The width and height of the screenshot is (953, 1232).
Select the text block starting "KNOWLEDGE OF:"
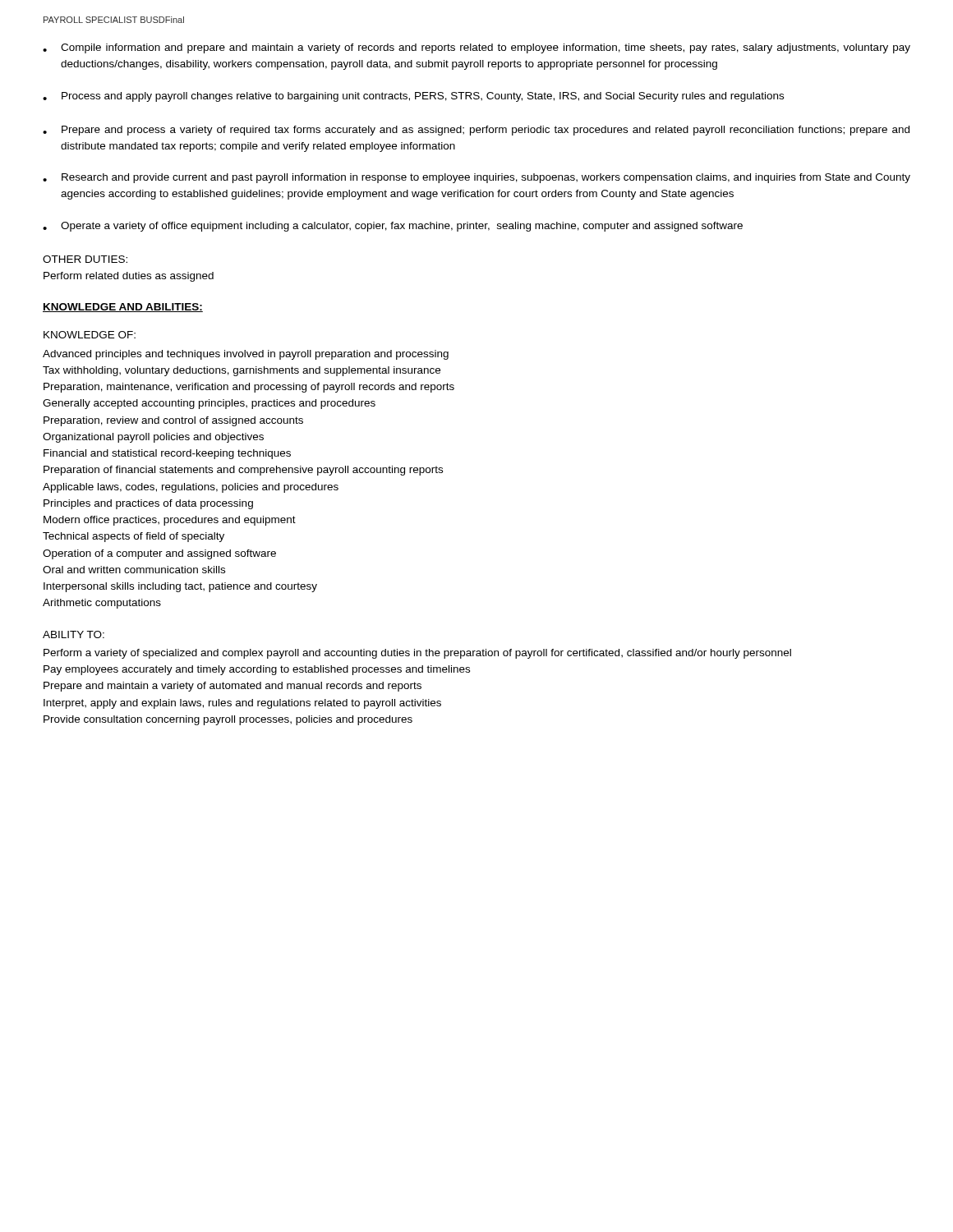pyautogui.click(x=90, y=335)
